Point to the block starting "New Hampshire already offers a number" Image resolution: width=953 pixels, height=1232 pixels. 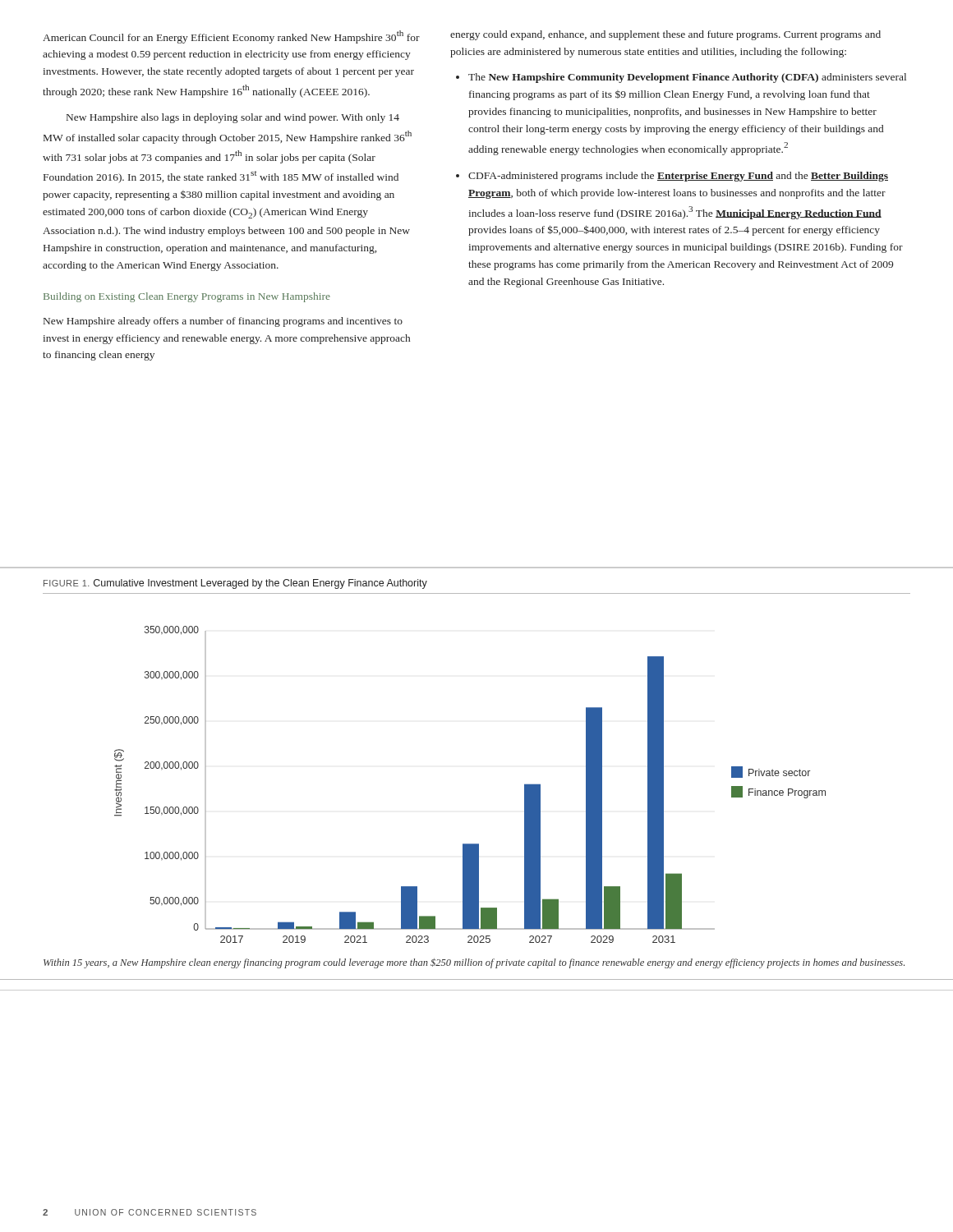point(232,338)
